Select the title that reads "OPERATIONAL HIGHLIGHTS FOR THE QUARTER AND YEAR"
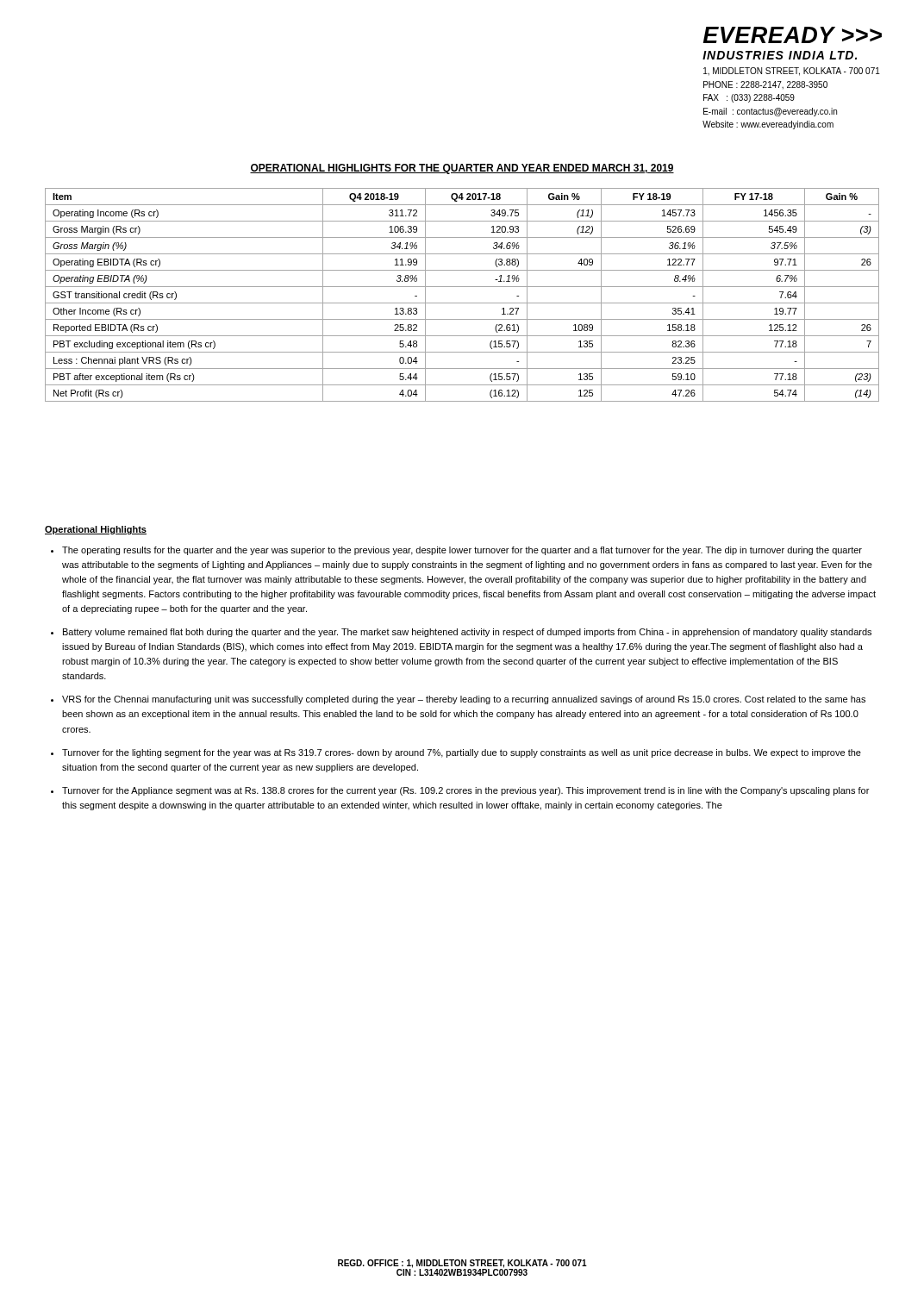The image size is (924, 1293). pos(462,168)
